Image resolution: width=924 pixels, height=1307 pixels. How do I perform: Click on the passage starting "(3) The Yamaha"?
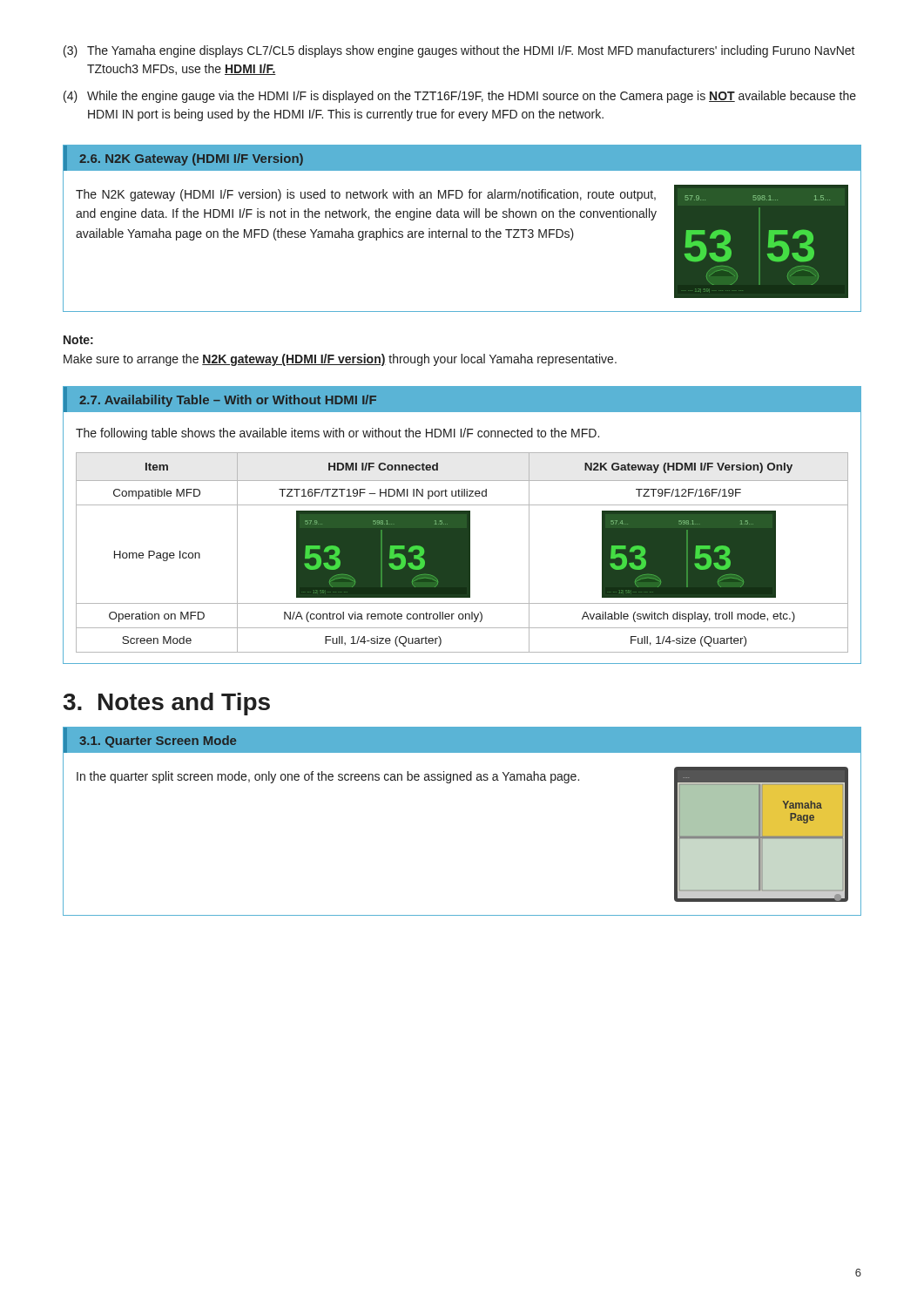462,60
